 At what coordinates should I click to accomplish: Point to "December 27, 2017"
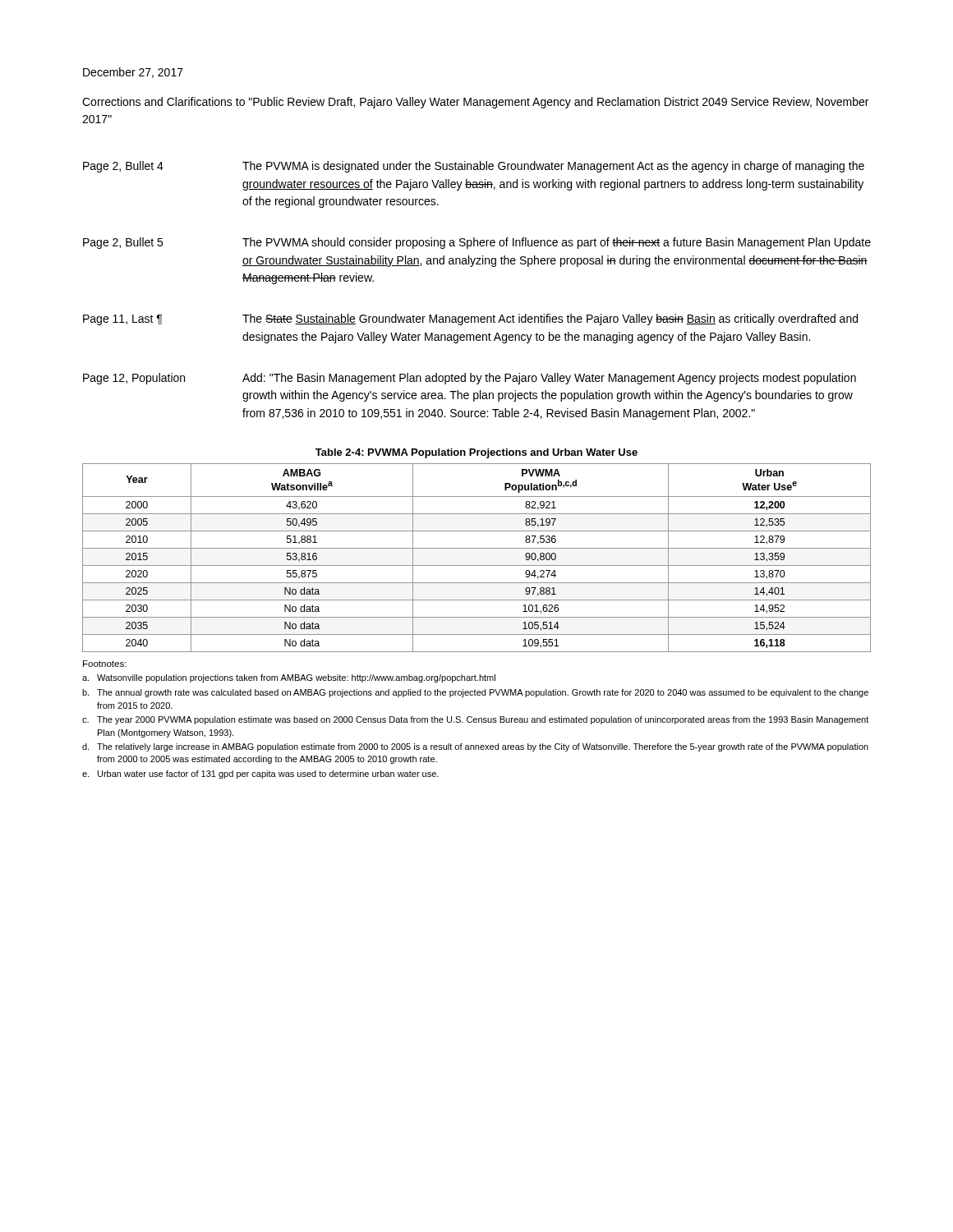tap(133, 72)
